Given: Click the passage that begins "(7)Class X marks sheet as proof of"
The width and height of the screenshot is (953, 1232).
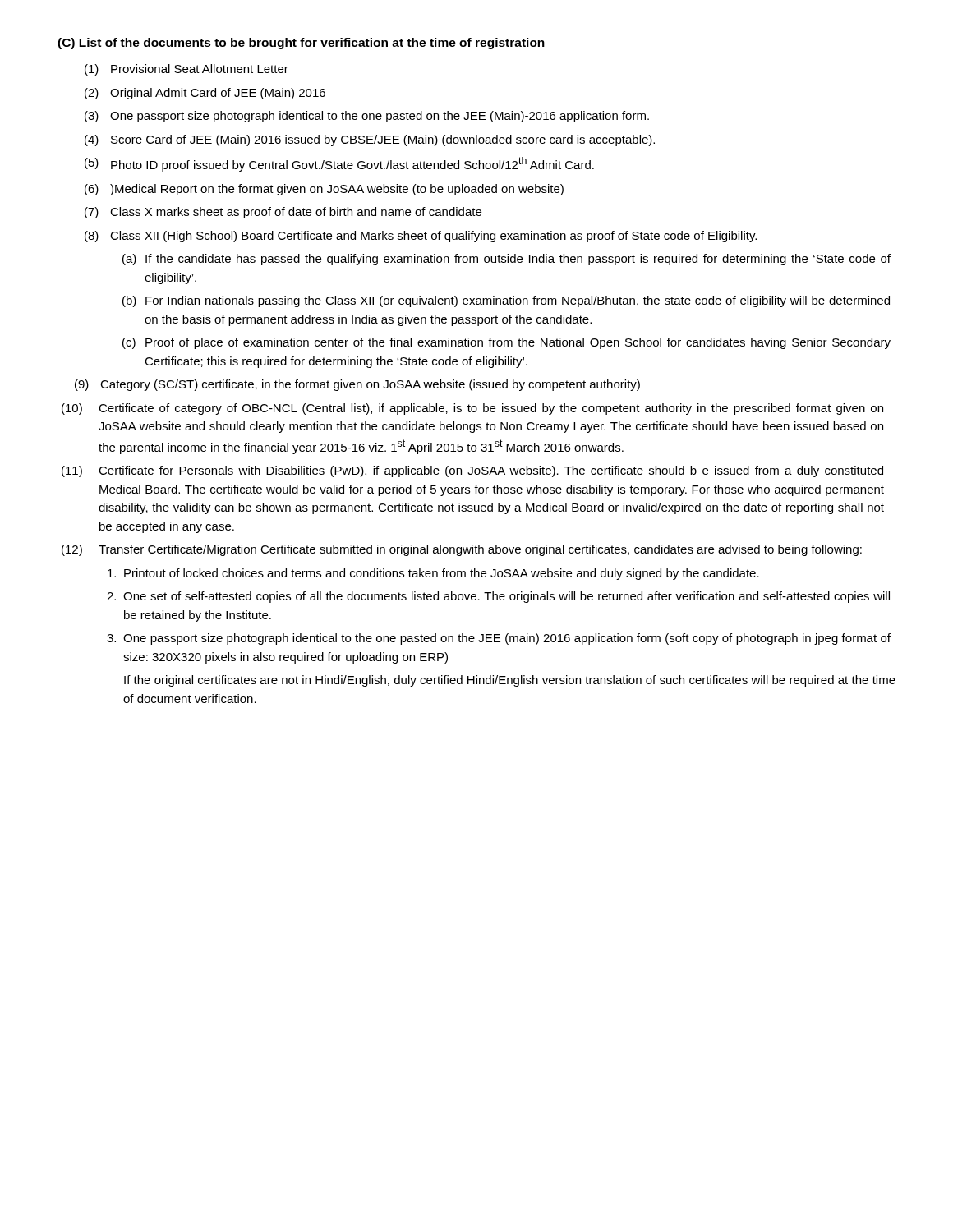Looking at the screenshot, I should click(482, 212).
